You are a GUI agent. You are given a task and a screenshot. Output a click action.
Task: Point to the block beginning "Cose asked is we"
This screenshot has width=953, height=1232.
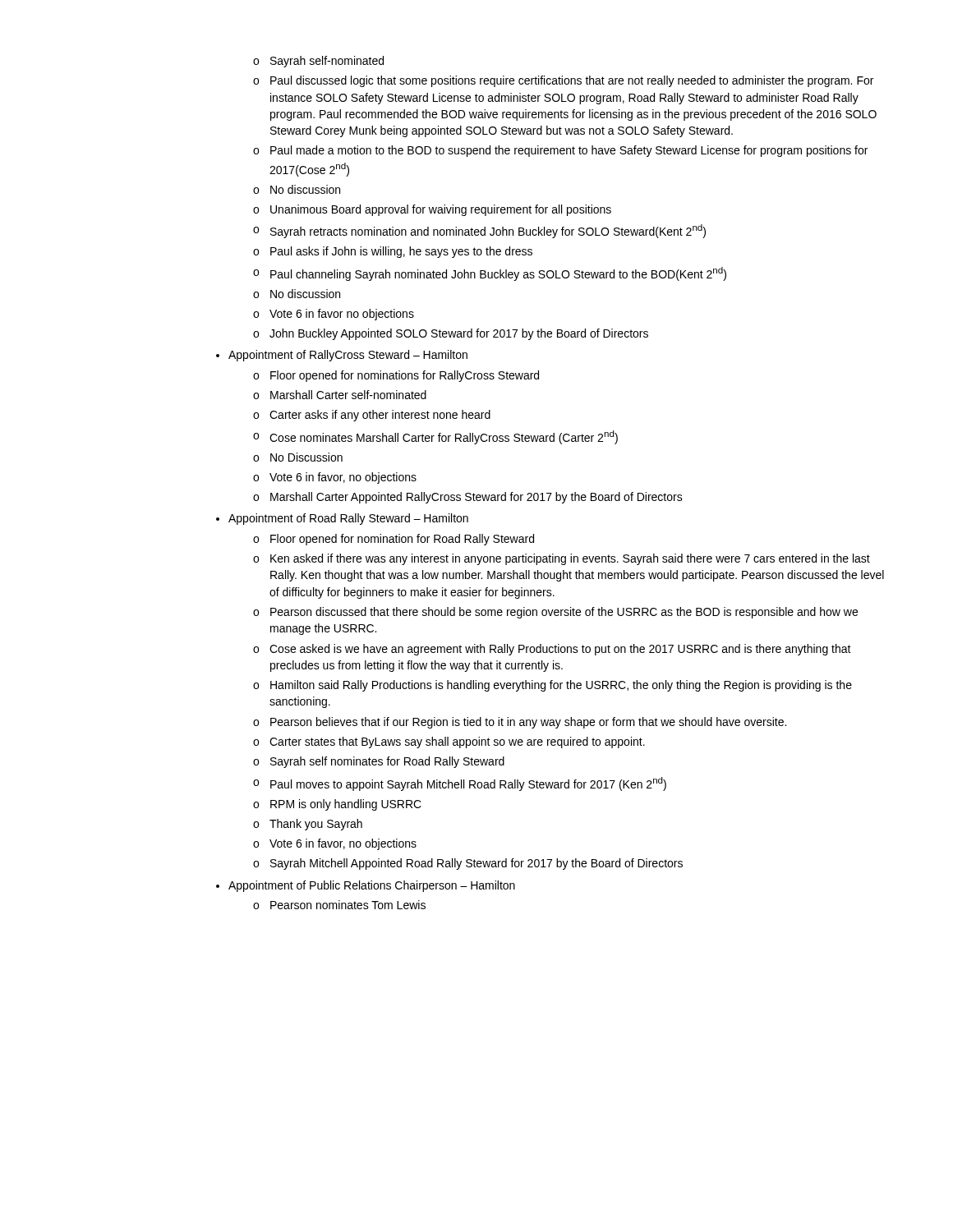[x=560, y=657]
